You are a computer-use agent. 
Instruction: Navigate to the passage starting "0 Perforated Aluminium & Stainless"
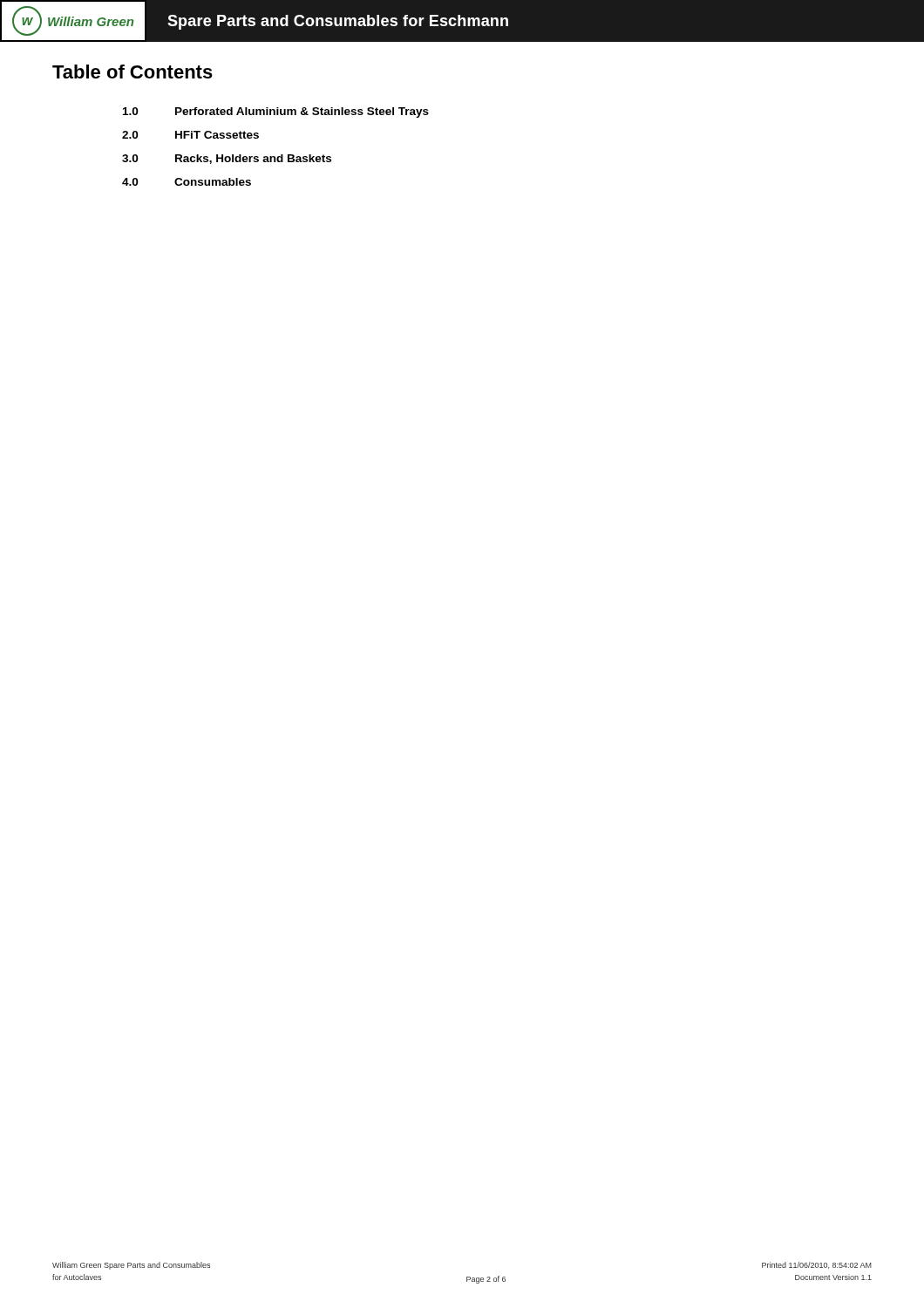[276, 111]
